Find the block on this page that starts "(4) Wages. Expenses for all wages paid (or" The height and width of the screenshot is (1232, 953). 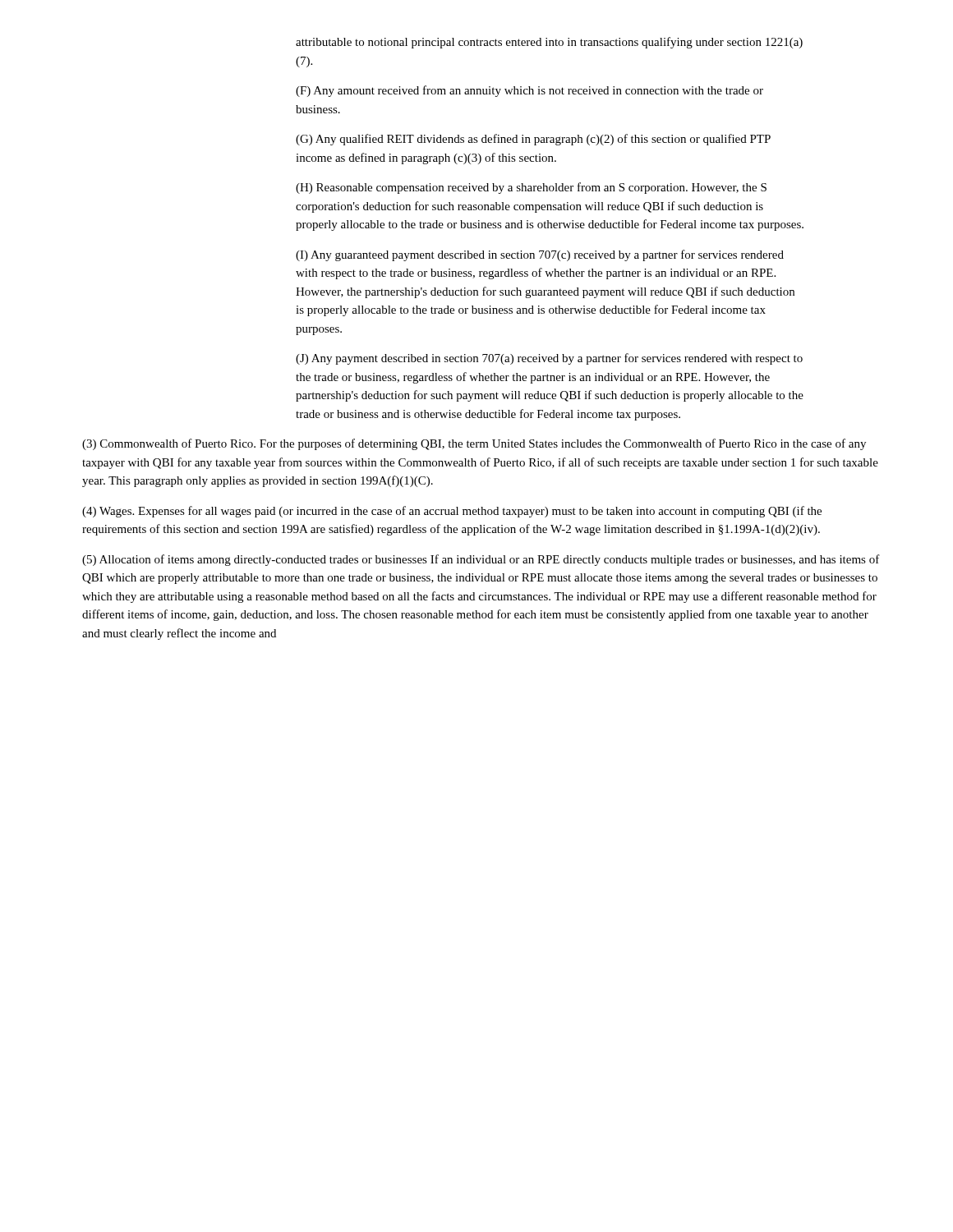click(x=452, y=520)
